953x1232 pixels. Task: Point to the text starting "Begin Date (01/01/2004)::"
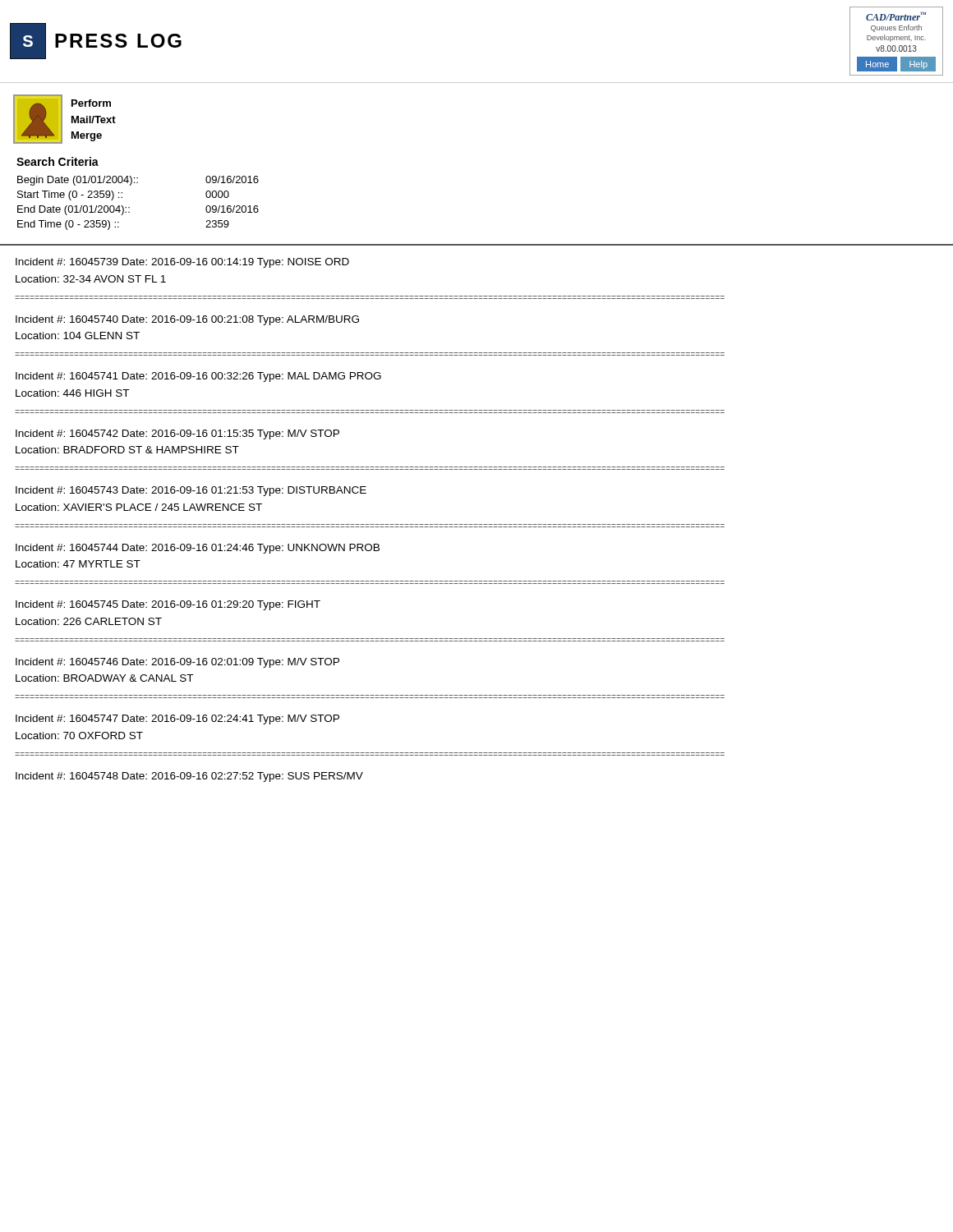[138, 180]
